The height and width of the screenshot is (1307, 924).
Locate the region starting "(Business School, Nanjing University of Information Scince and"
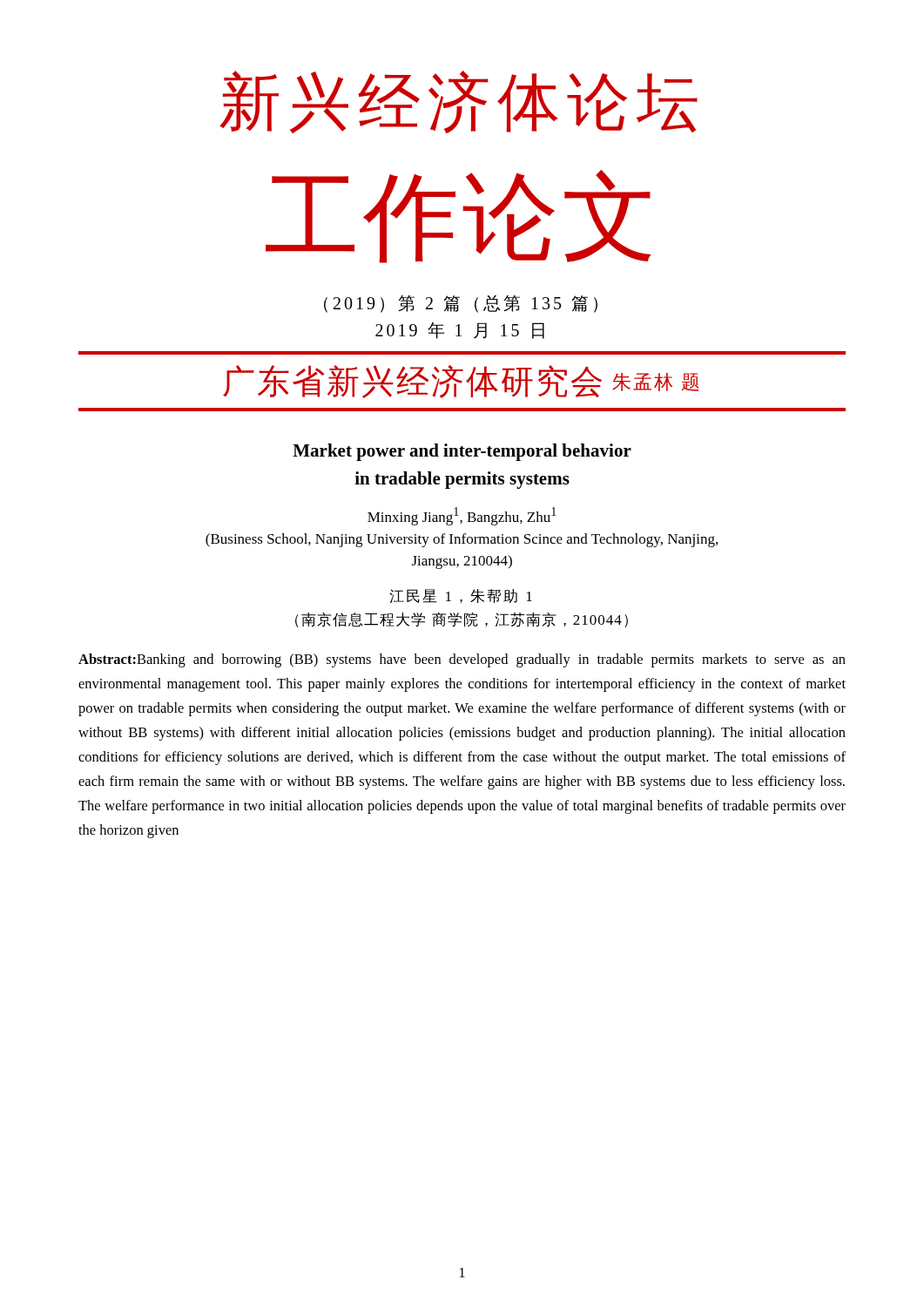click(462, 550)
